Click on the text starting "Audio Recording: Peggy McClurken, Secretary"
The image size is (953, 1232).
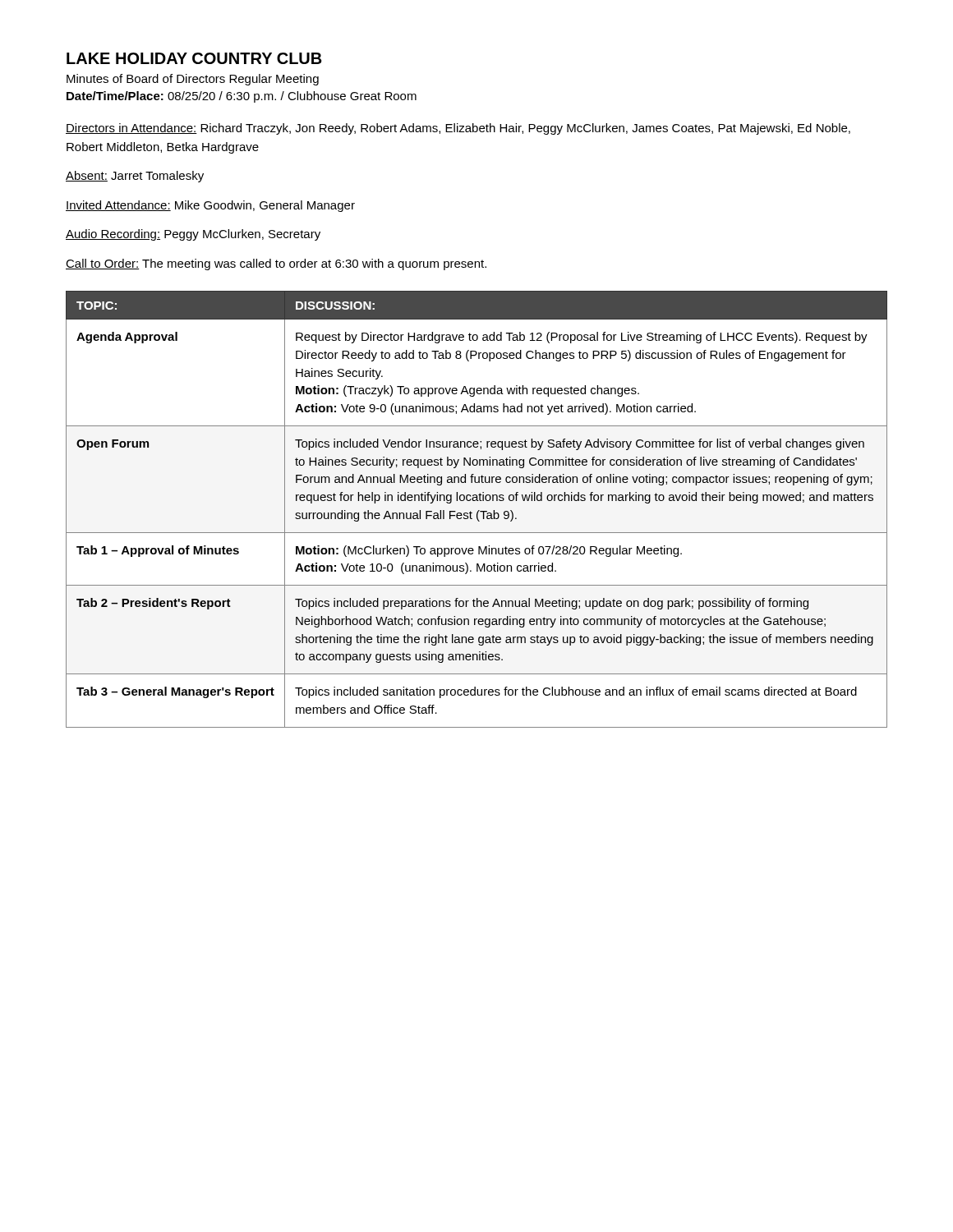click(x=193, y=234)
